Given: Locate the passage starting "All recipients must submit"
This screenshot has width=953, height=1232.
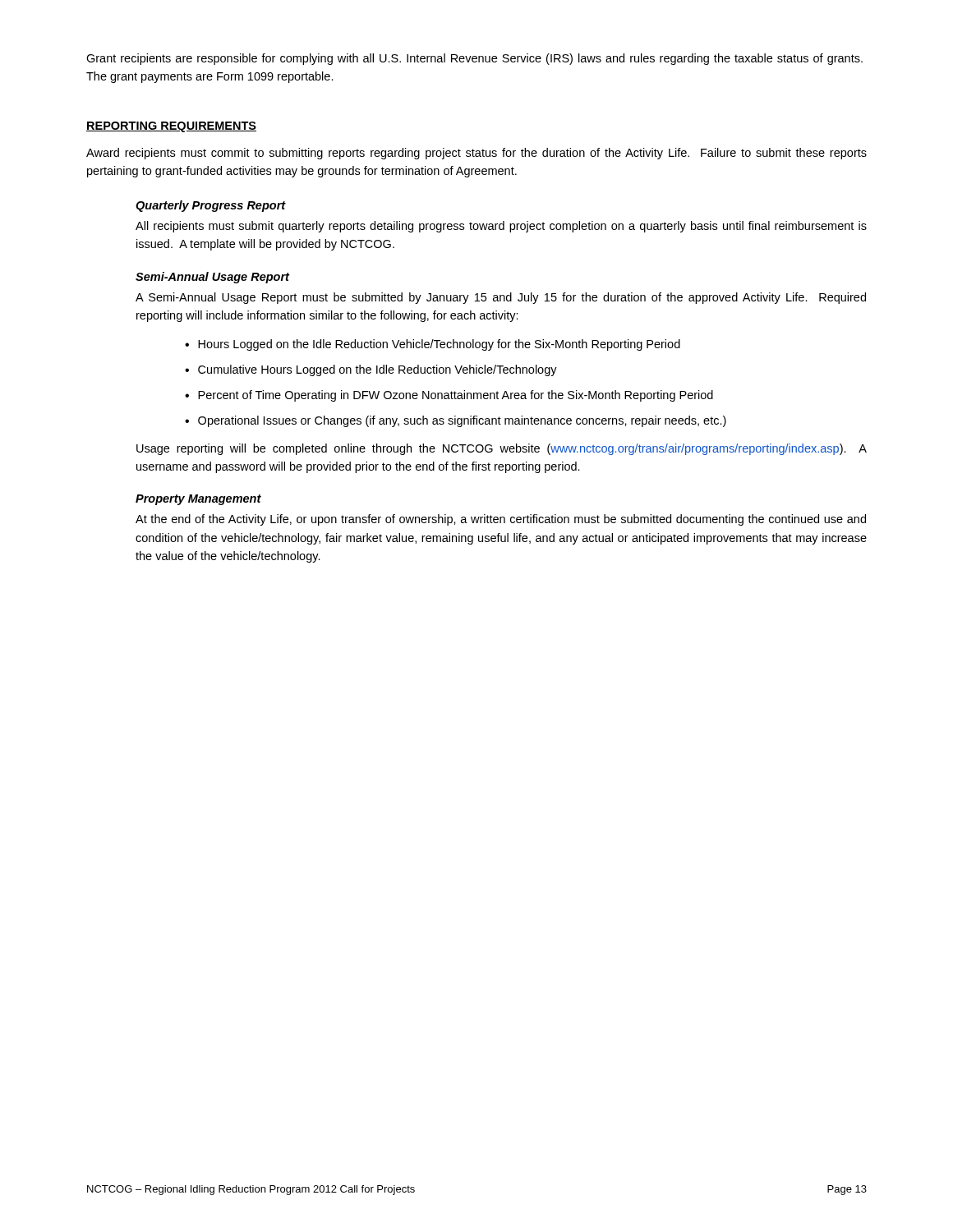Looking at the screenshot, I should 501,235.
